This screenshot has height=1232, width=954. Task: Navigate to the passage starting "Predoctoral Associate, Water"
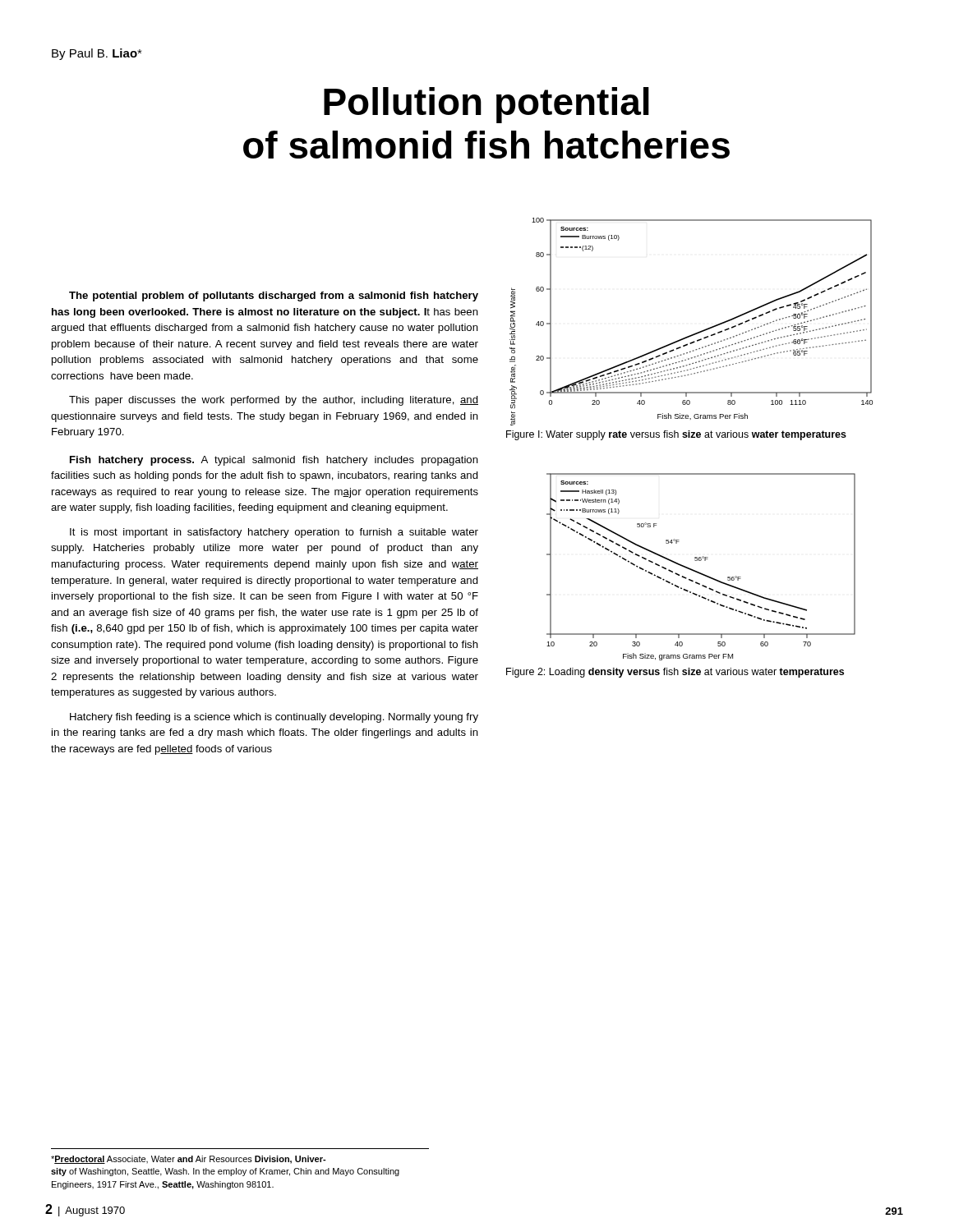(240, 1172)
